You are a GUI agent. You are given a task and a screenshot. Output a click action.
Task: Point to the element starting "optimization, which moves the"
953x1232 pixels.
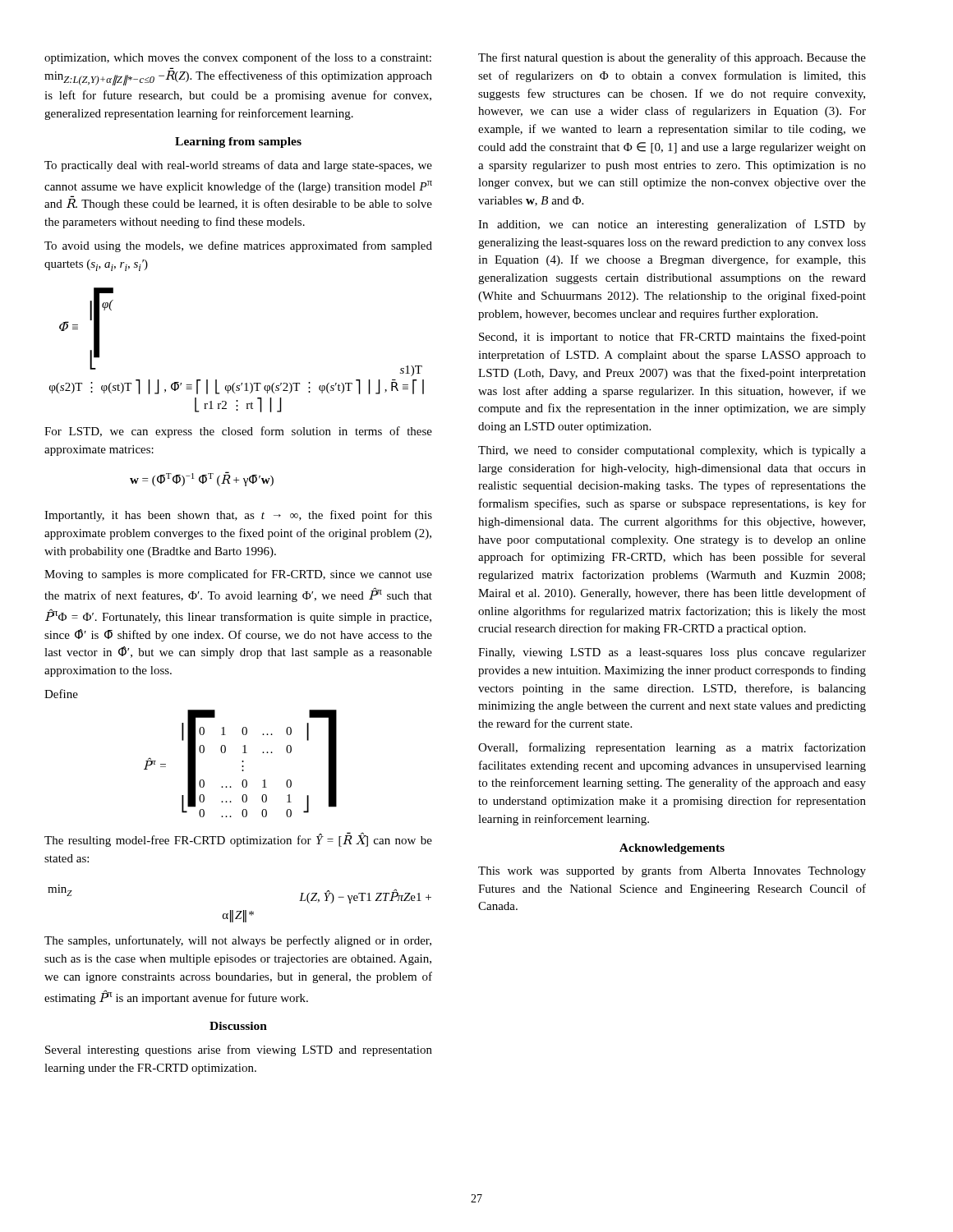coord(238,86)
